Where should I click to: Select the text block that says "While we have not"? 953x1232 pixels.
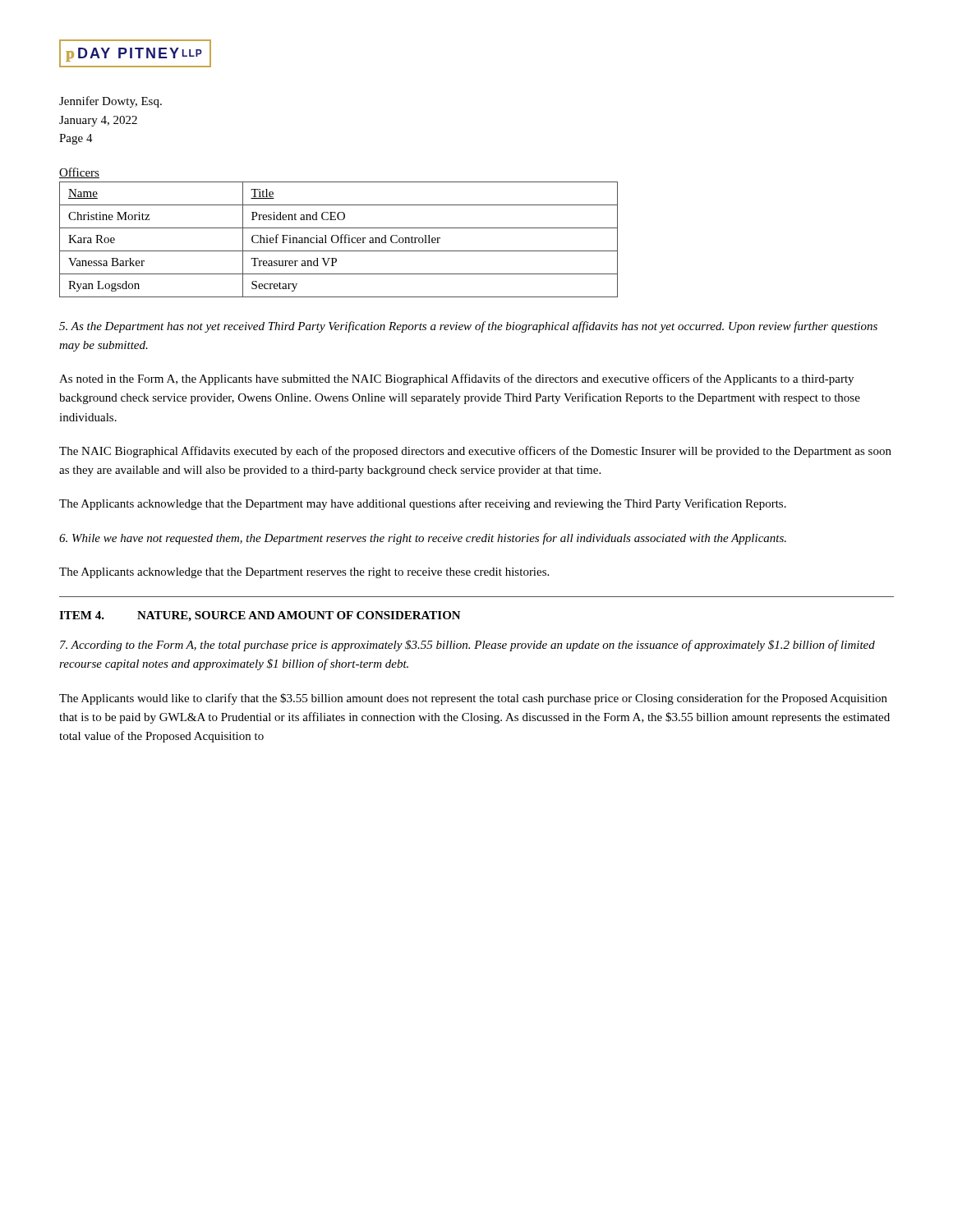click(x=423, y=538)
